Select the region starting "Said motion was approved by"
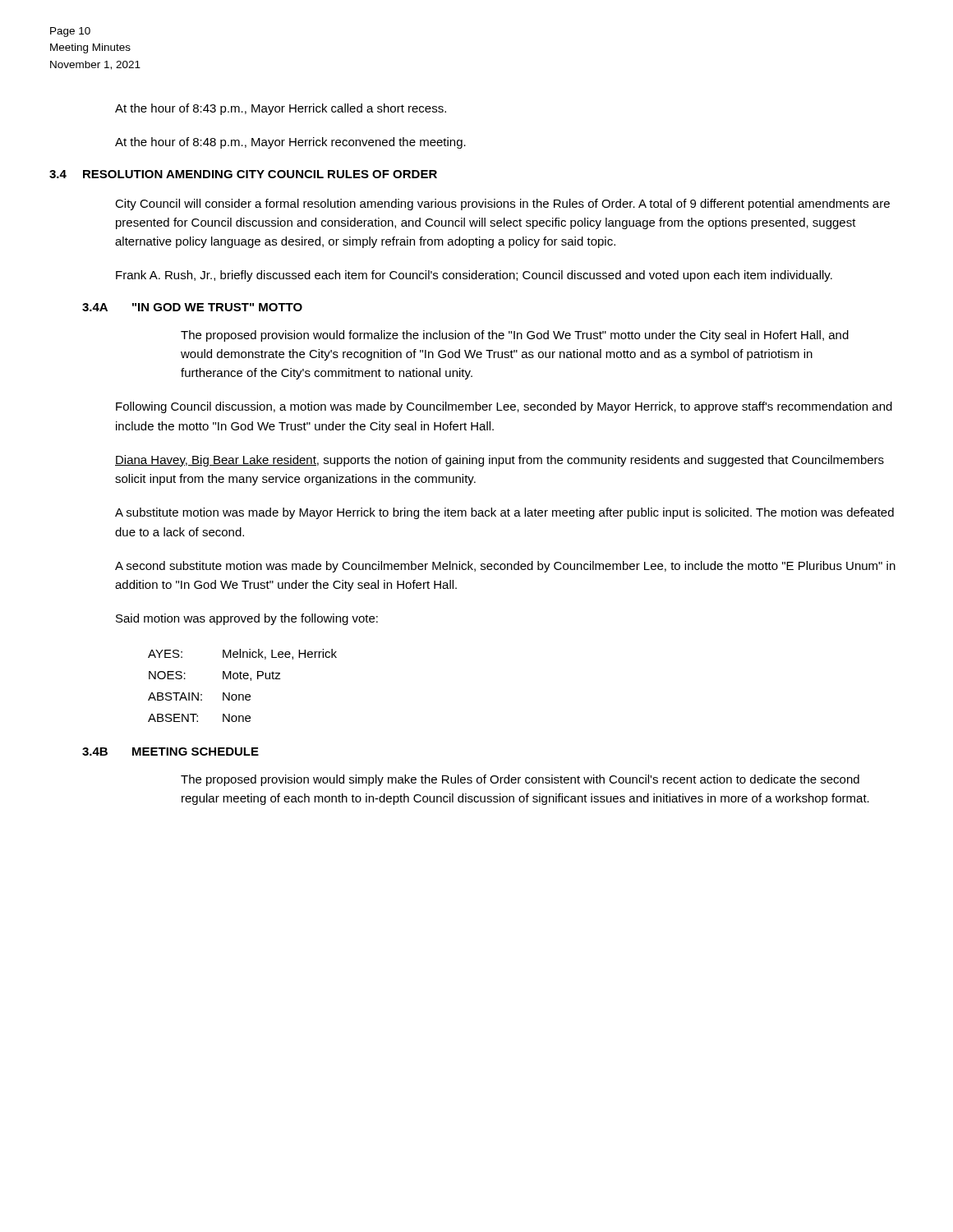Image resolution: width=953 pixels, height=1232 pixels. coord(247,618)
